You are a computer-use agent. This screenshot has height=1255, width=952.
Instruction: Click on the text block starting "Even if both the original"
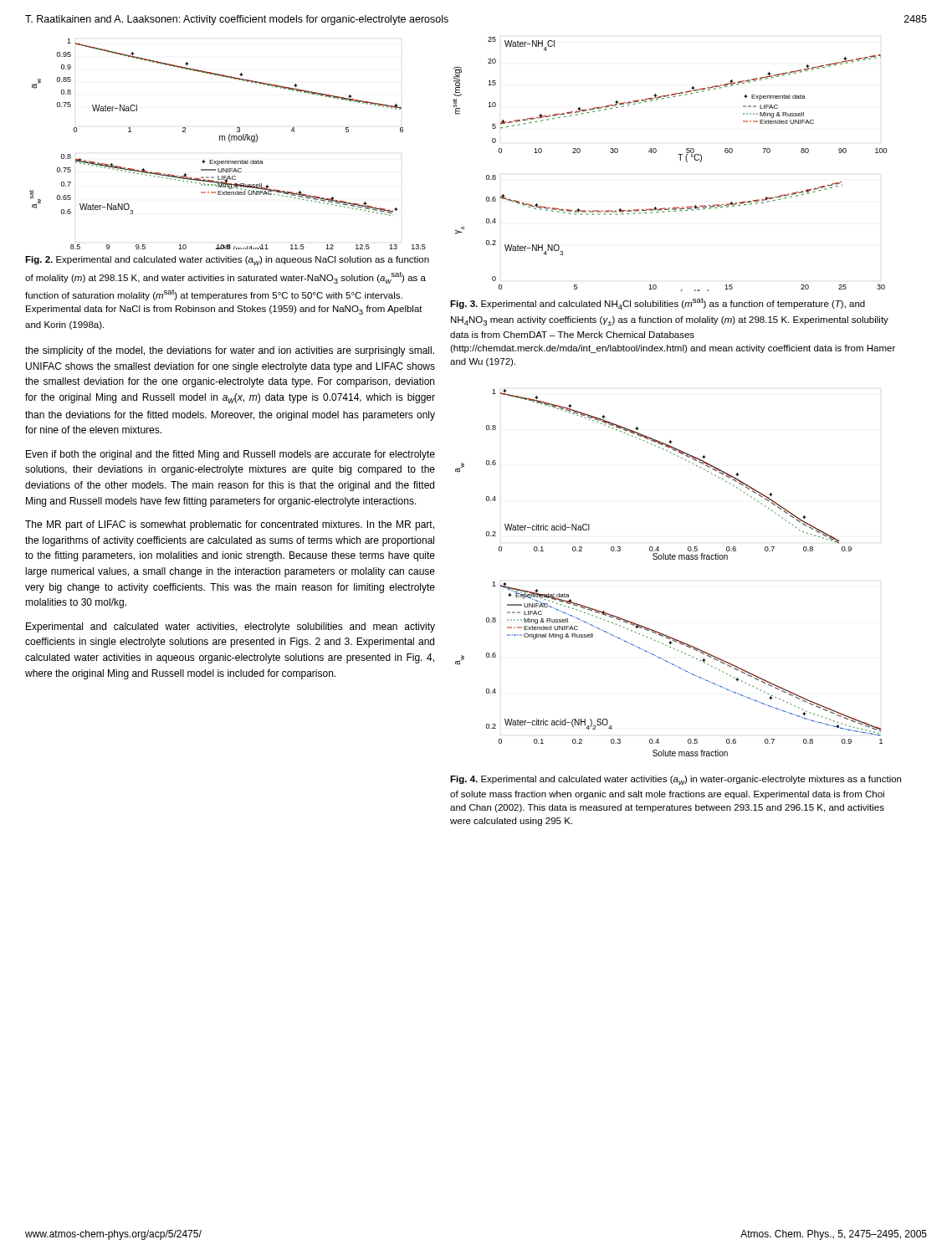230,477
